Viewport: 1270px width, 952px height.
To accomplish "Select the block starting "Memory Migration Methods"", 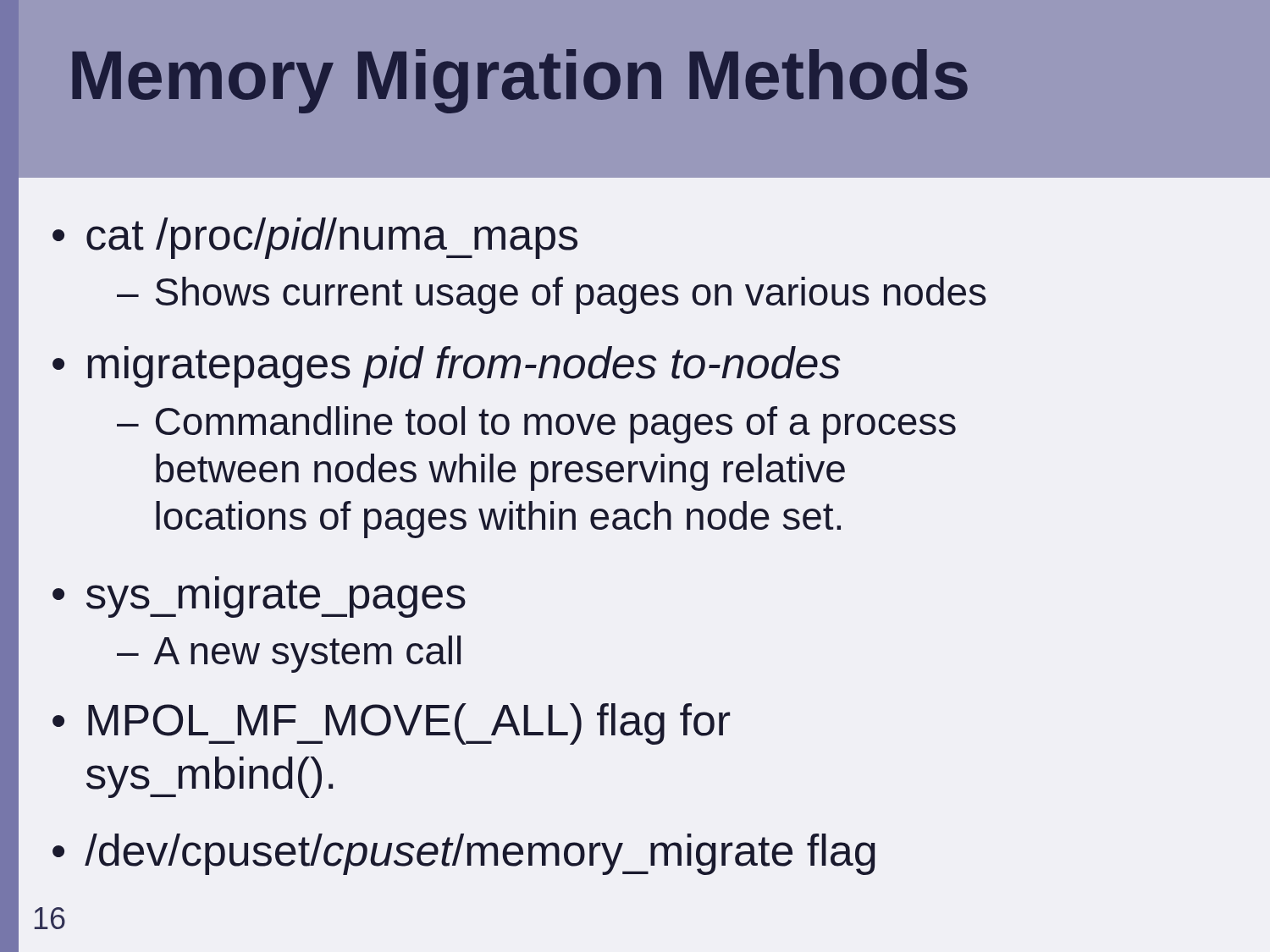I will pos(519,75).
